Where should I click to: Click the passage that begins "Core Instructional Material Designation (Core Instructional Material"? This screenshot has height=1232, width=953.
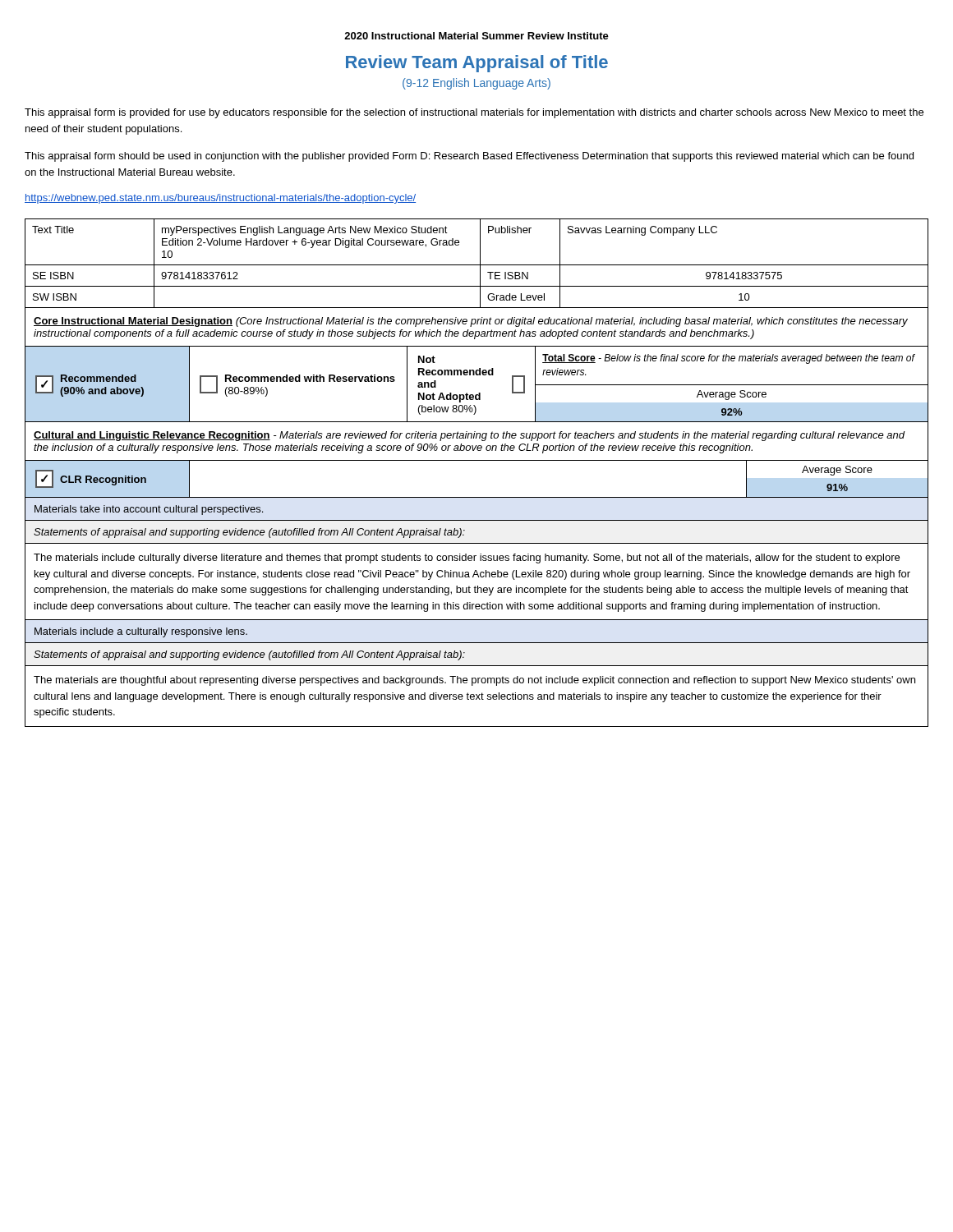[x=471, y=327]
